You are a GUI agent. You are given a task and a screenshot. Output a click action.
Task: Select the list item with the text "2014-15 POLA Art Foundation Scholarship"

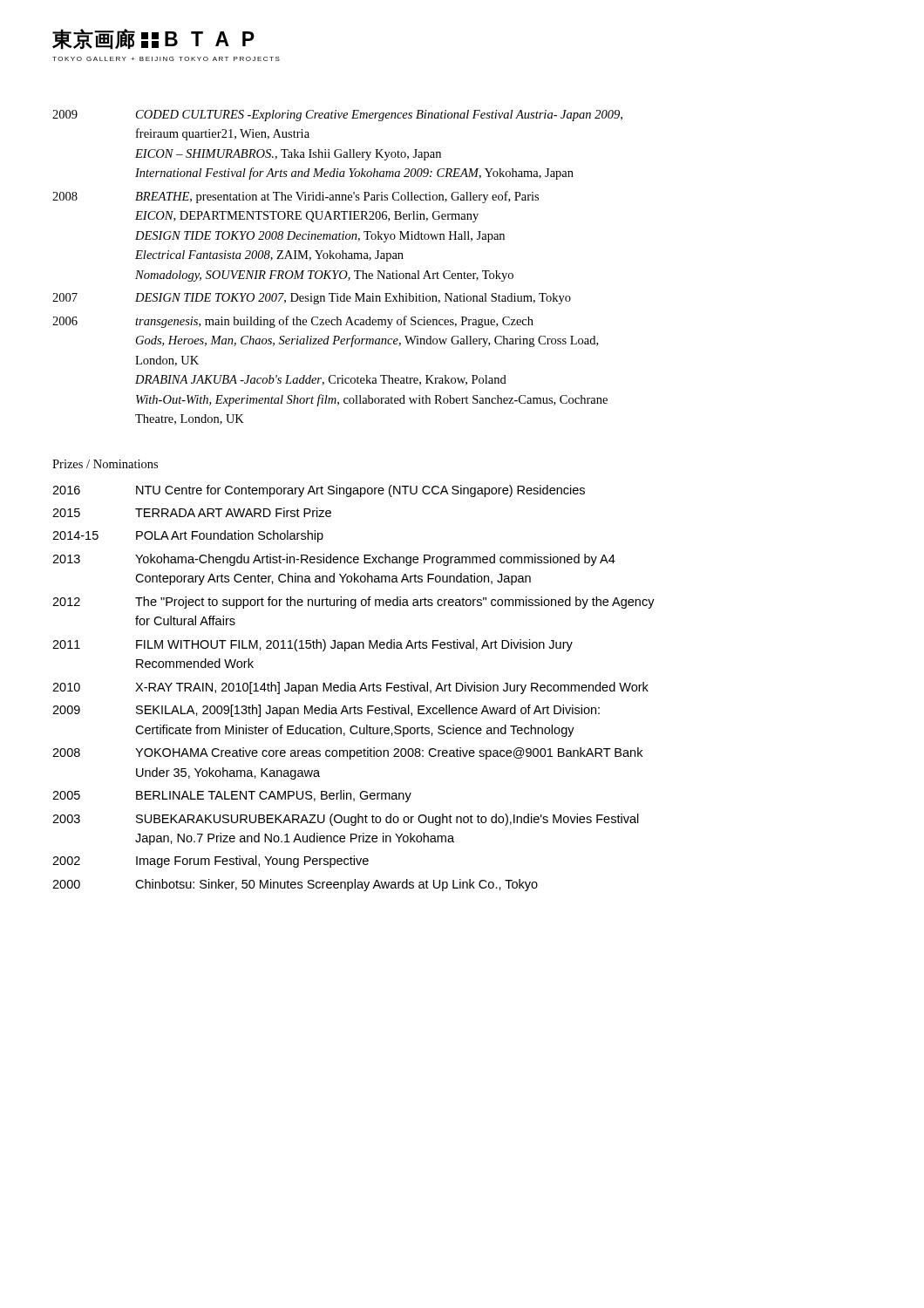pos(188,536)
